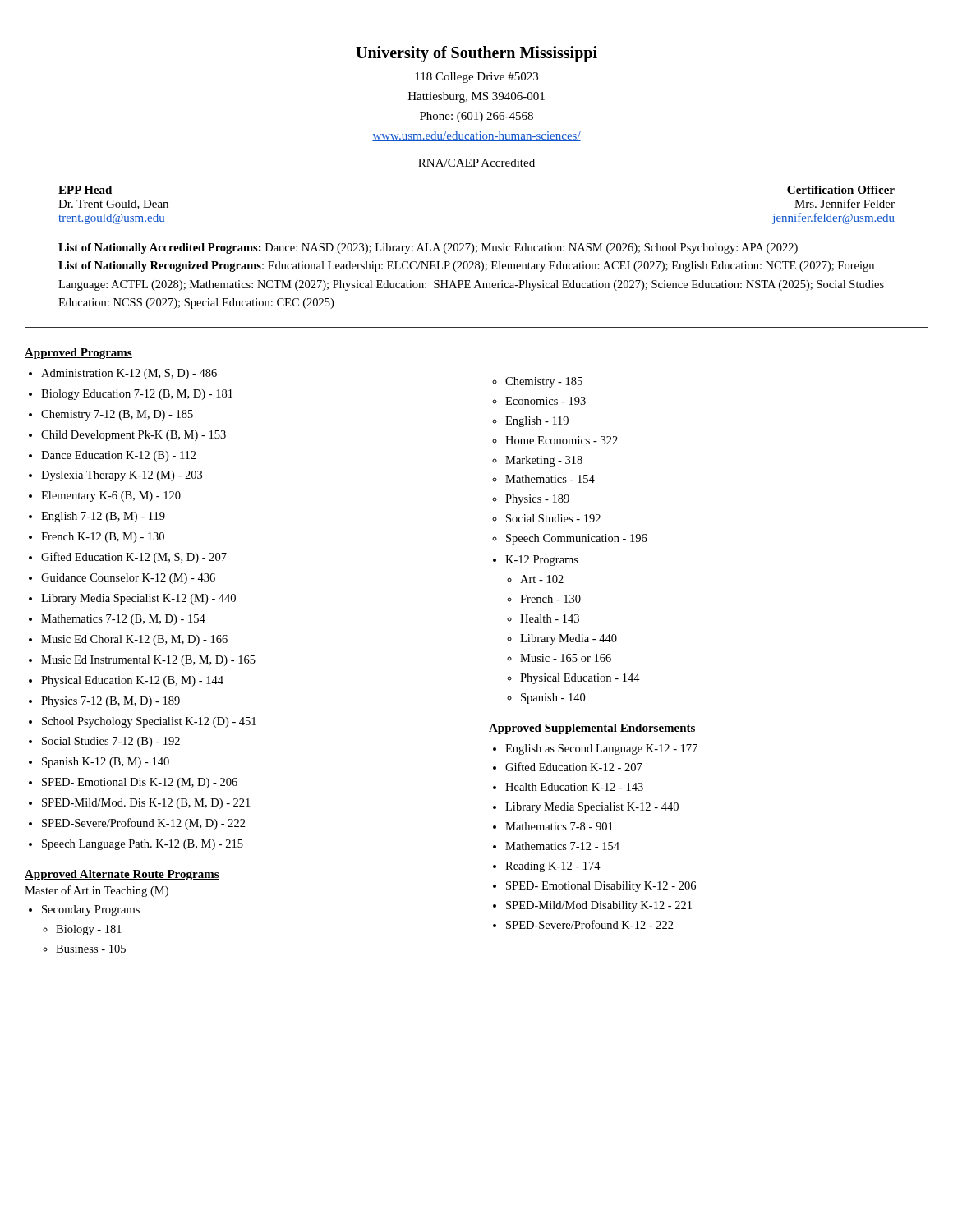Viewport: 953px width, 1232px height.
Task: Select the text block containing "Certification Officer Mrs. Jennifer Felder"
Action: 834,204
